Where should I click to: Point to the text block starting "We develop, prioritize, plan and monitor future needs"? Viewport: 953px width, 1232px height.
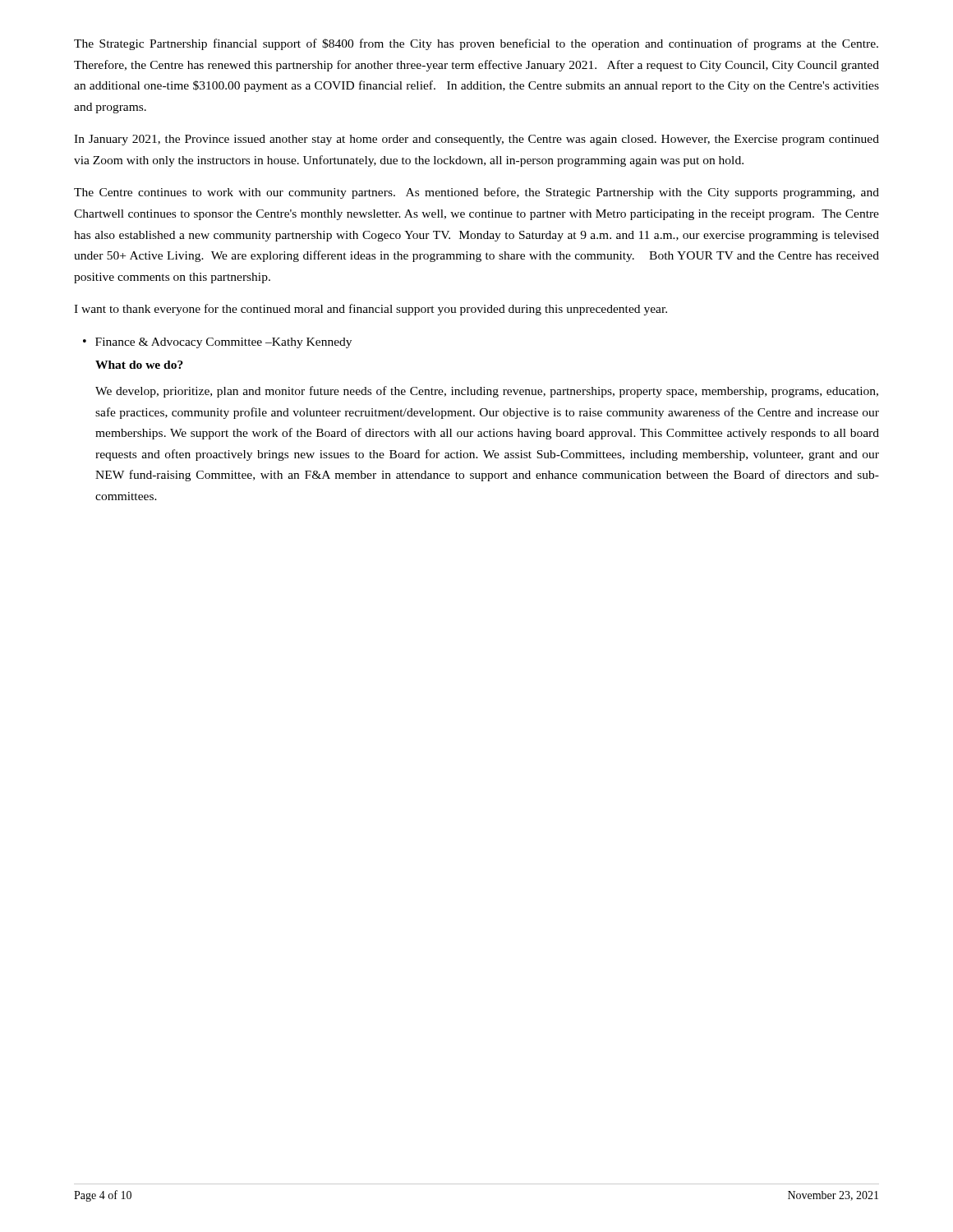pos(487,443)
